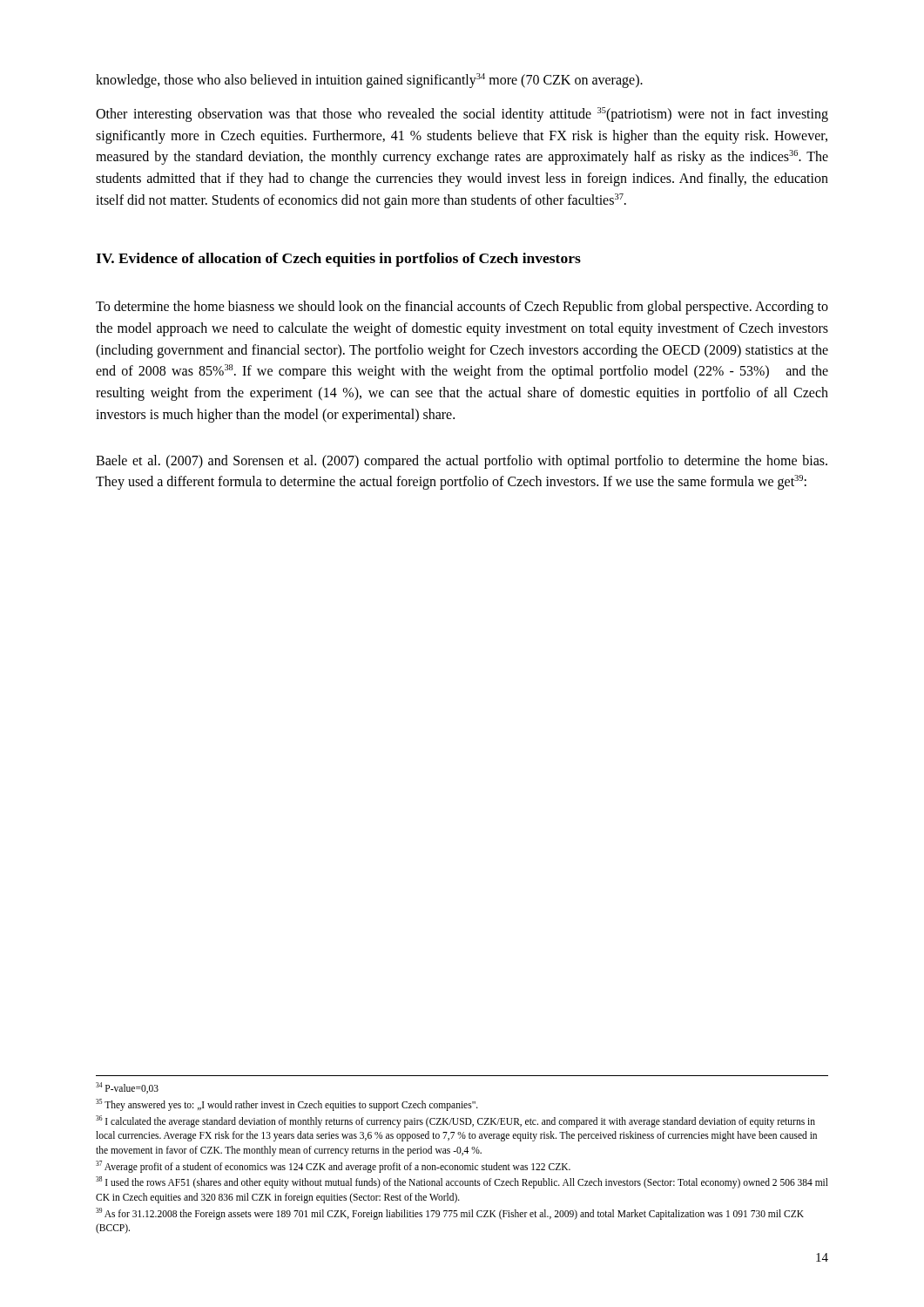Locate the text block with the text "Other interesting observation was that those who"

[462, 156]
